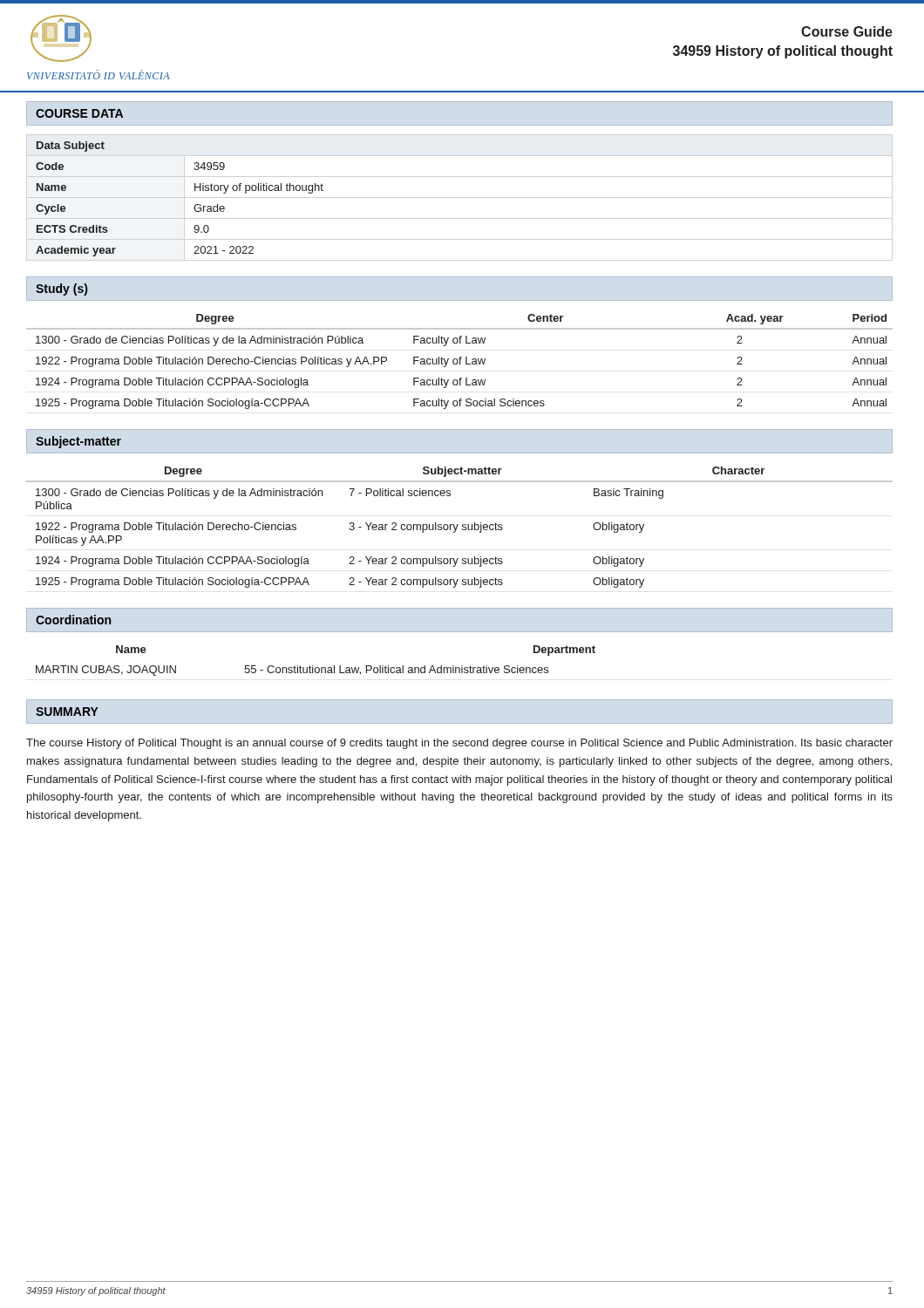Select the table that reads "3 - Year 2 compulsory"

(x=459, y=526)
